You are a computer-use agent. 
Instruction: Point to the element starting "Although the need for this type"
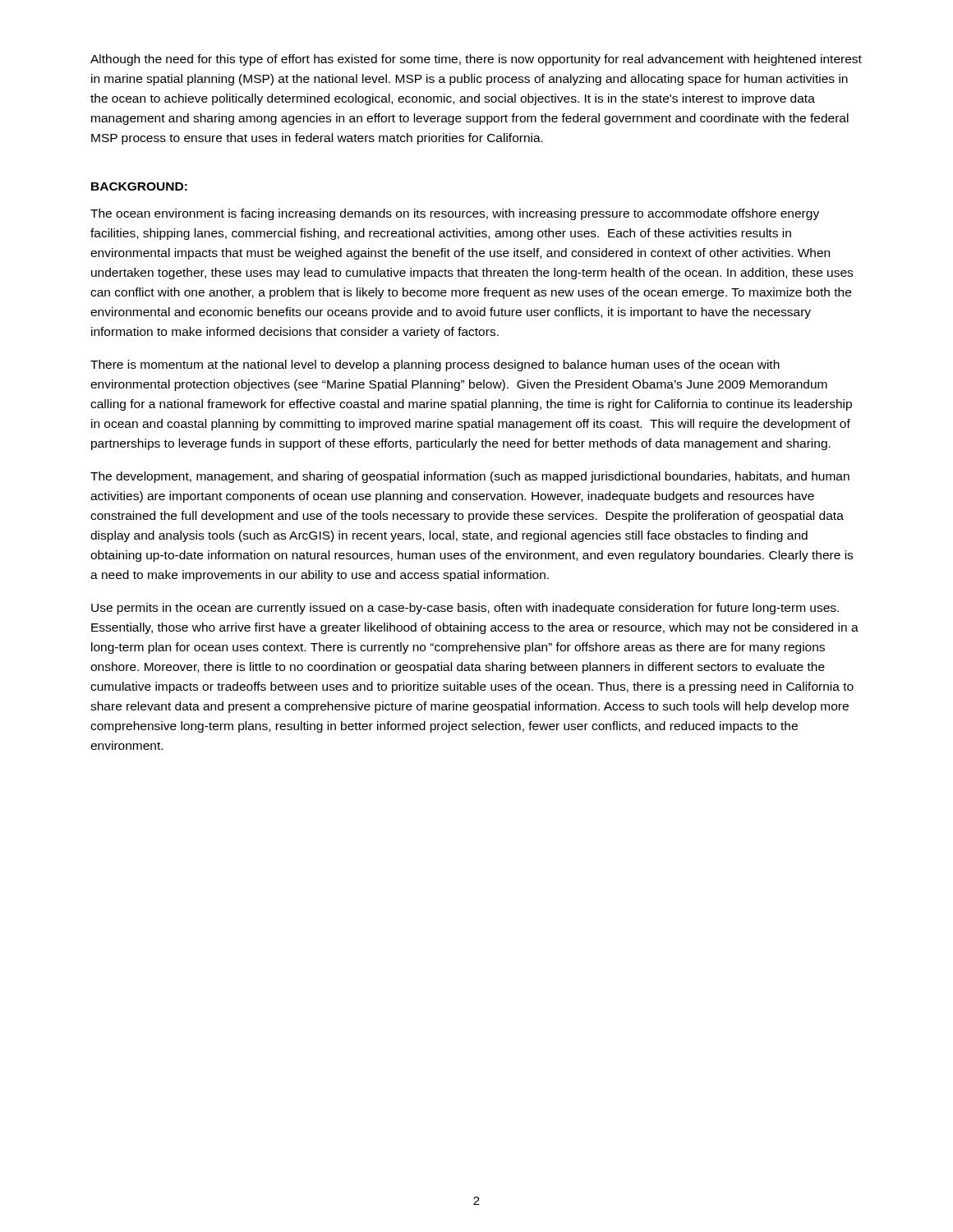[476, 98]
